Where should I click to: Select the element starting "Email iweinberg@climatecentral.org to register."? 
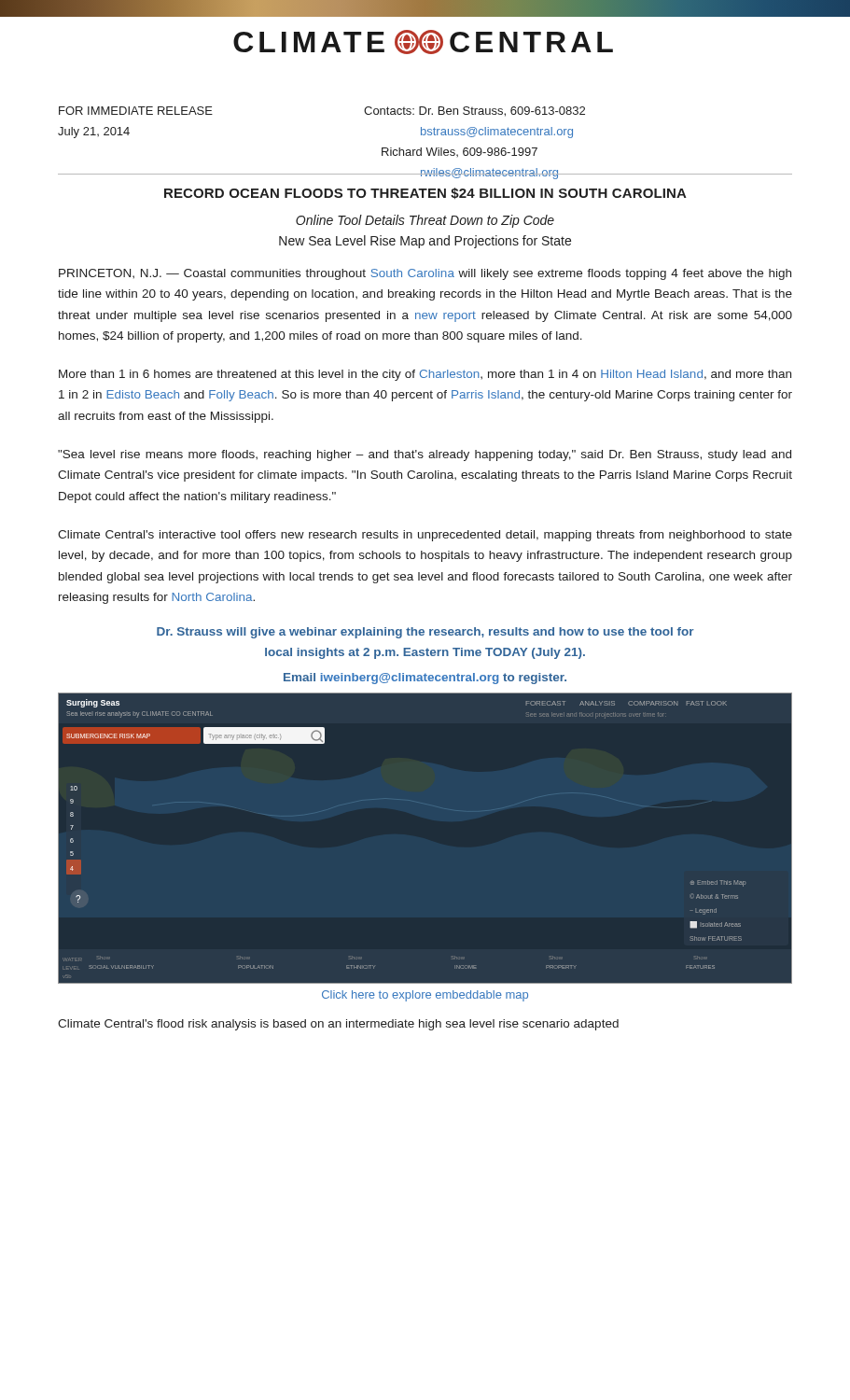(425, 677)
